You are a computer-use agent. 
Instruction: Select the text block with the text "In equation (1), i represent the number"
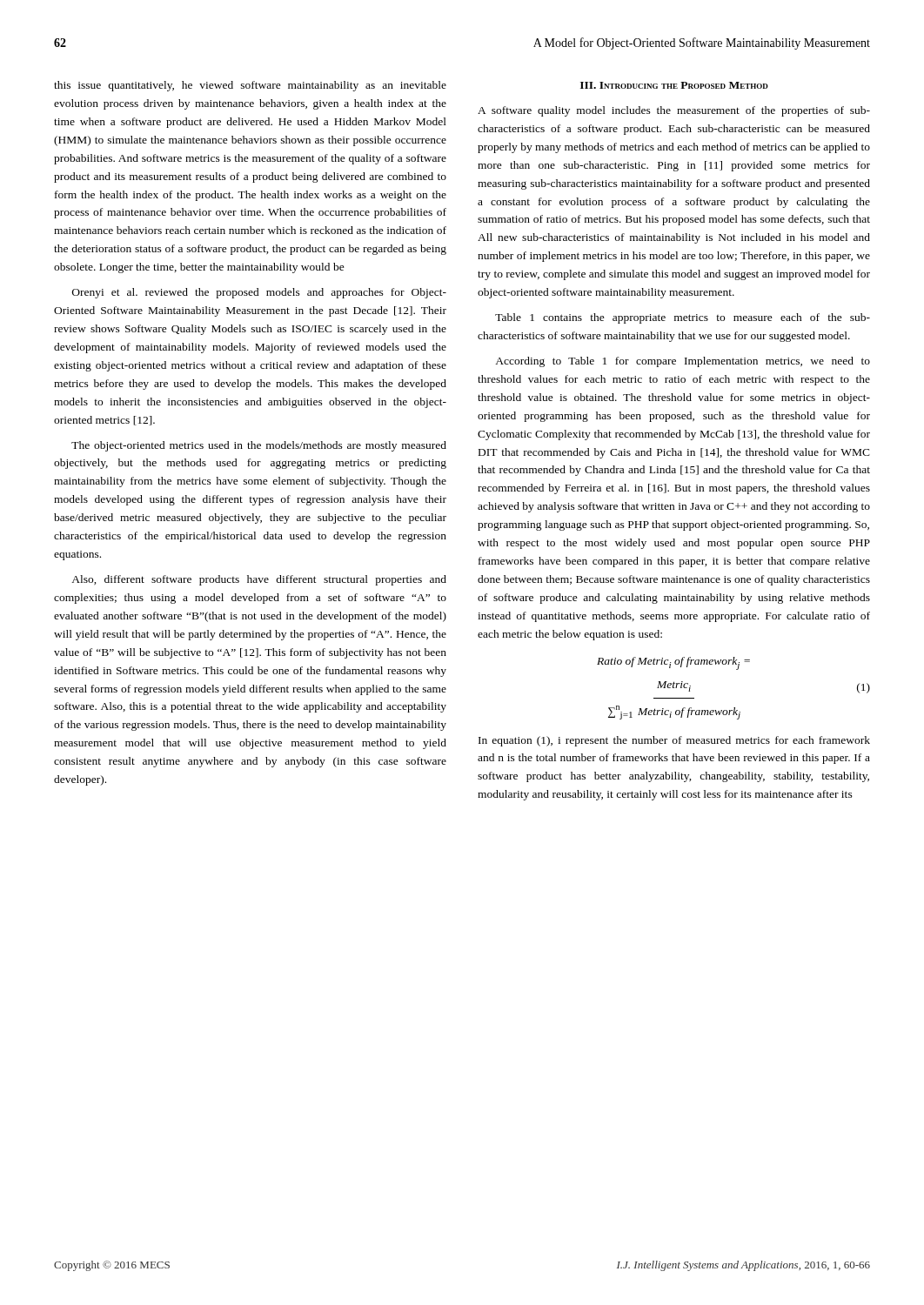674,768
